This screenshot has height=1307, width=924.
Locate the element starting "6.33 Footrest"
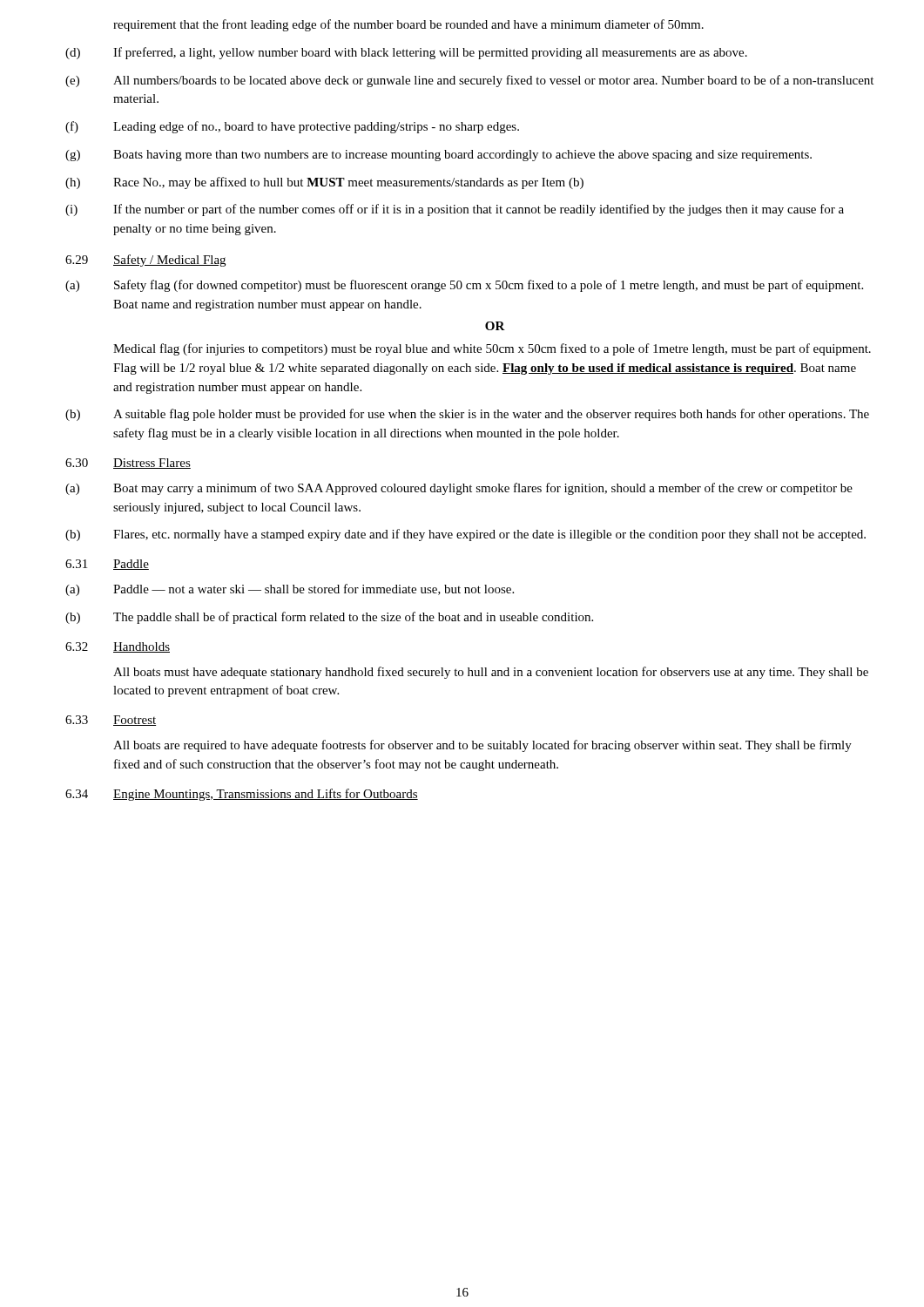point(111,720)
